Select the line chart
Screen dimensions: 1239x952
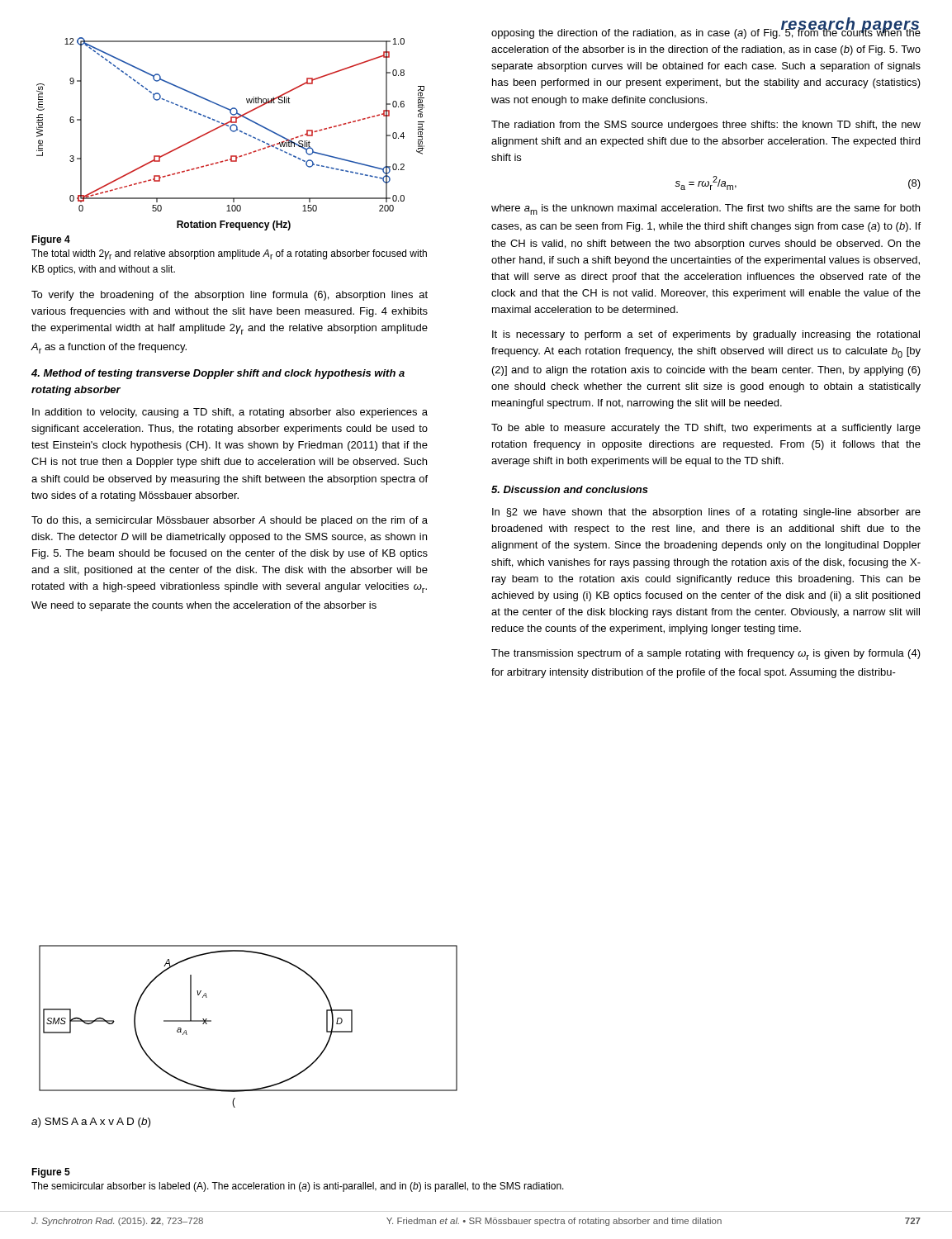[230, 128]
